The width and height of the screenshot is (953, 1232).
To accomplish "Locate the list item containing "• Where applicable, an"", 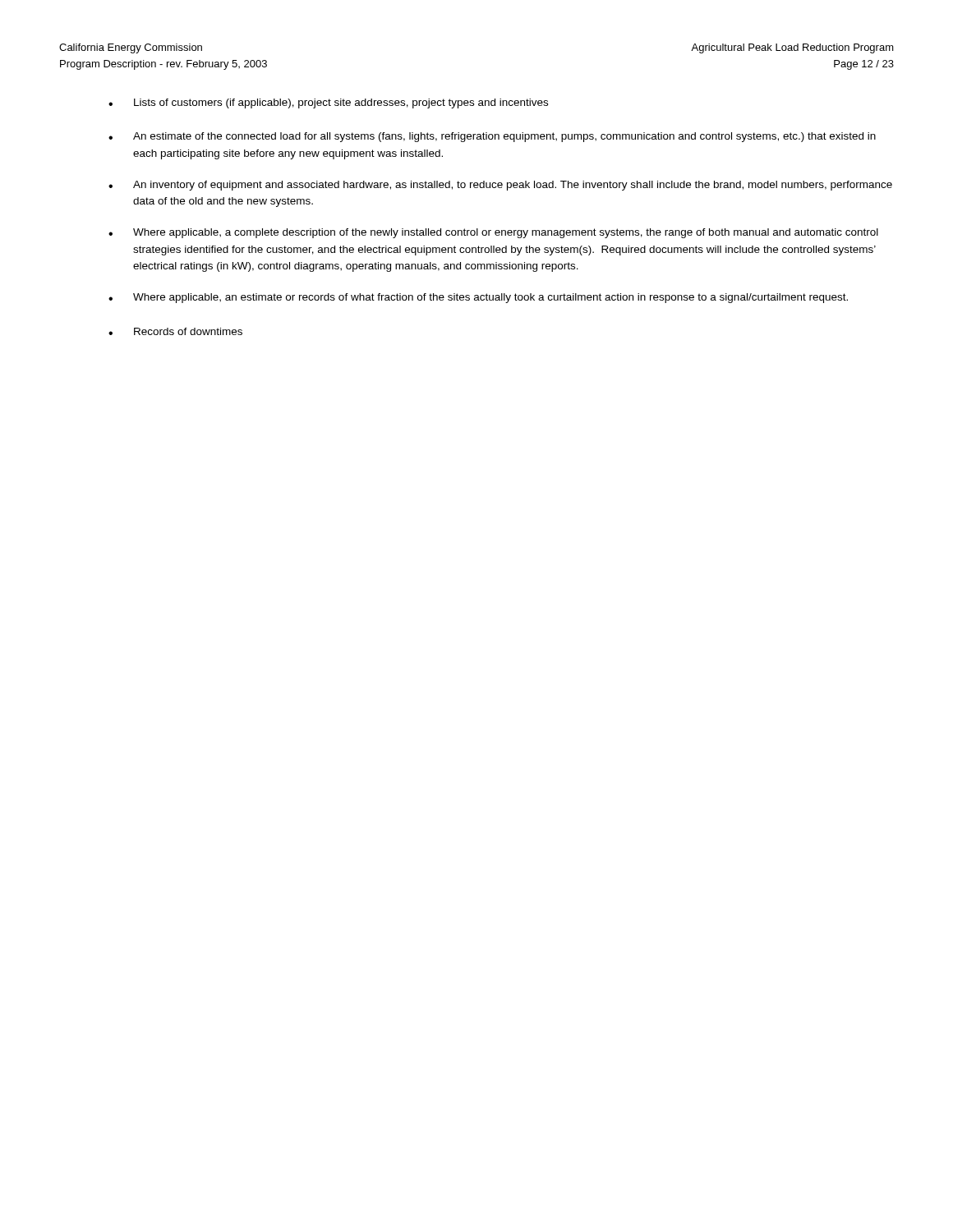I will pos(501,299).
